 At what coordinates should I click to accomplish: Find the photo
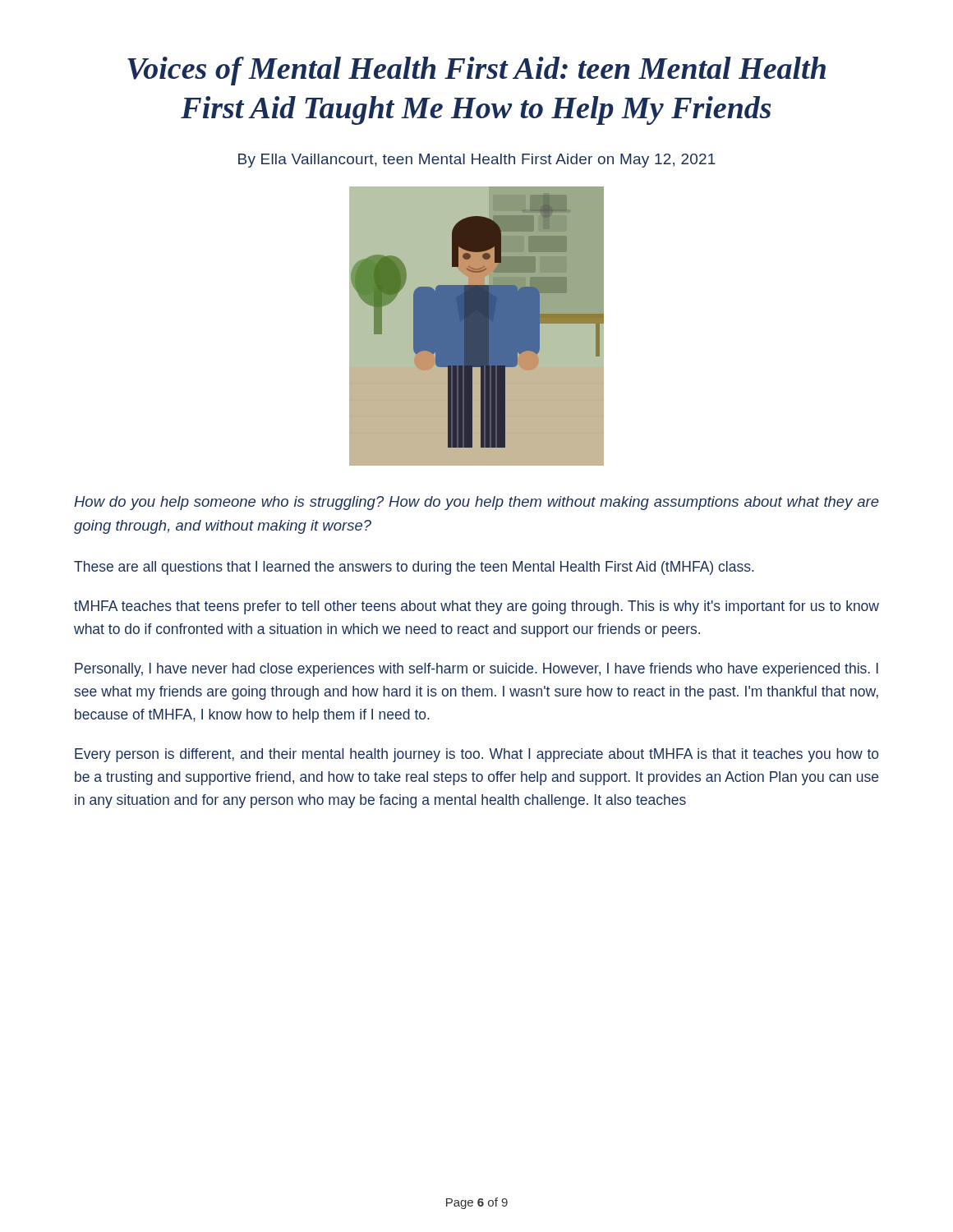click(x=476, y=328)
